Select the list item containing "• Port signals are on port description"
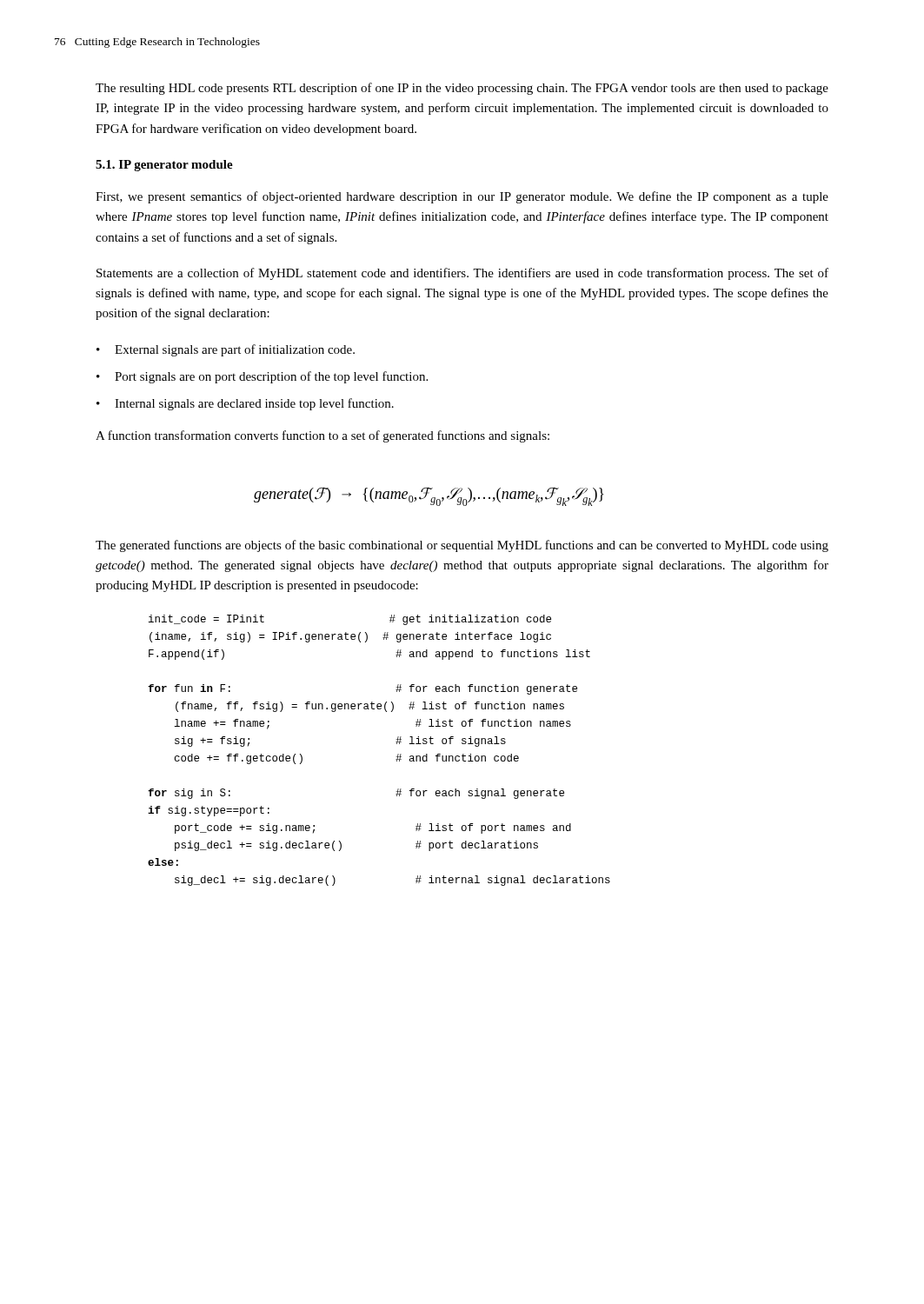Screen dimensions: 1304x924 click(x=262, y=377)
